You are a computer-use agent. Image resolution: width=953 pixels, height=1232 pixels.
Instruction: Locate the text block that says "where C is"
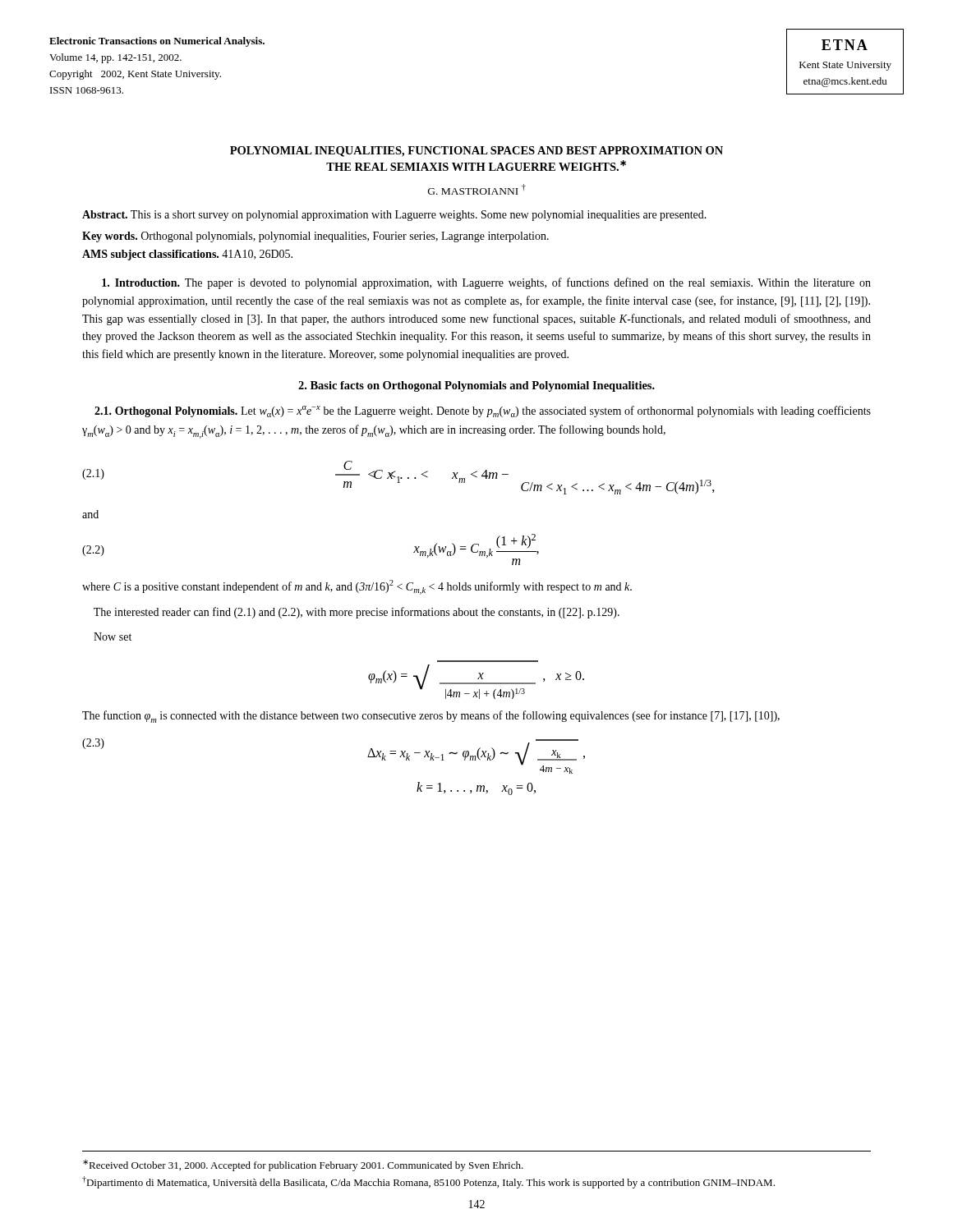[357, 586]
